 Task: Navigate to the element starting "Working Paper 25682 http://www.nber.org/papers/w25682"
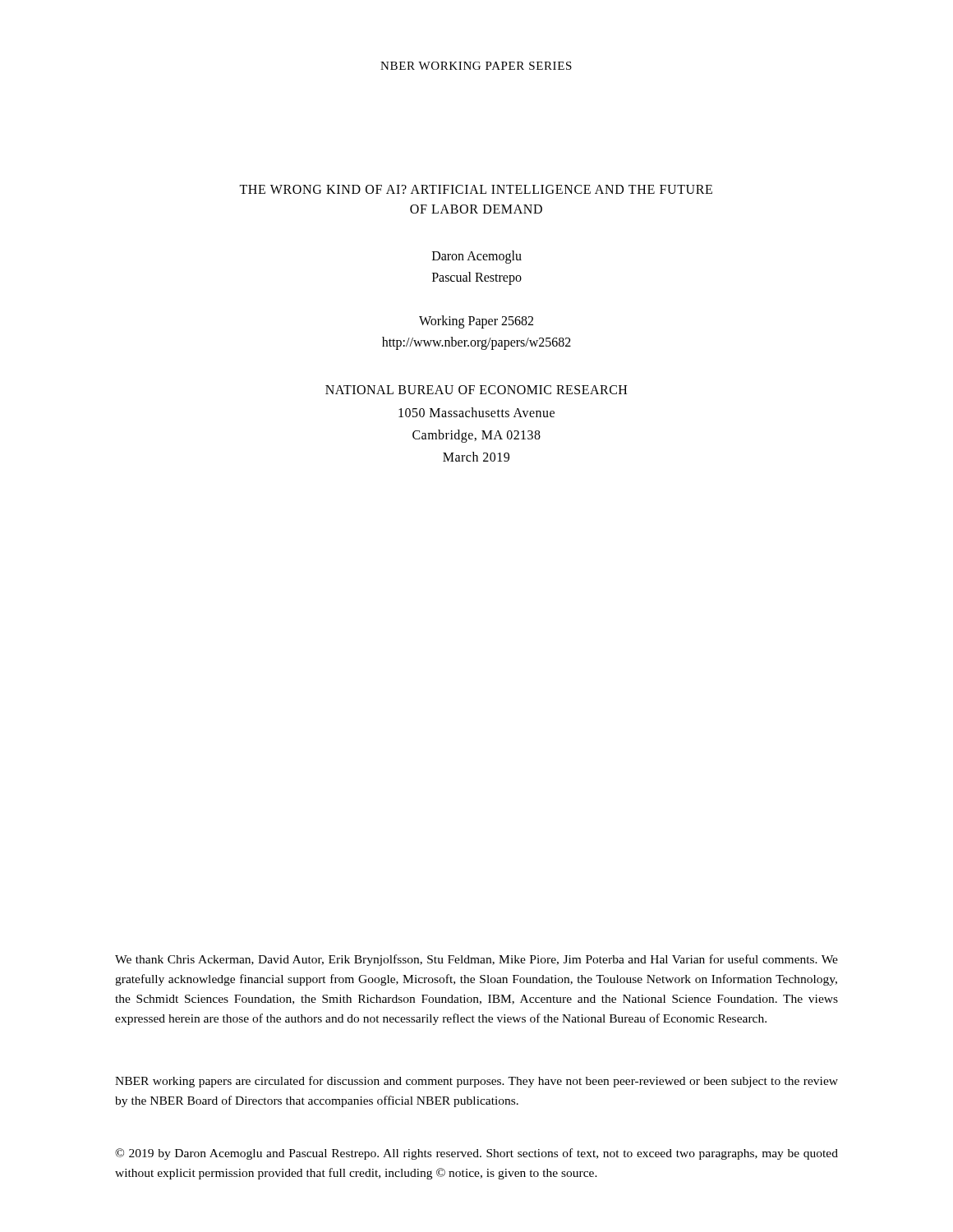pos(476,331)
